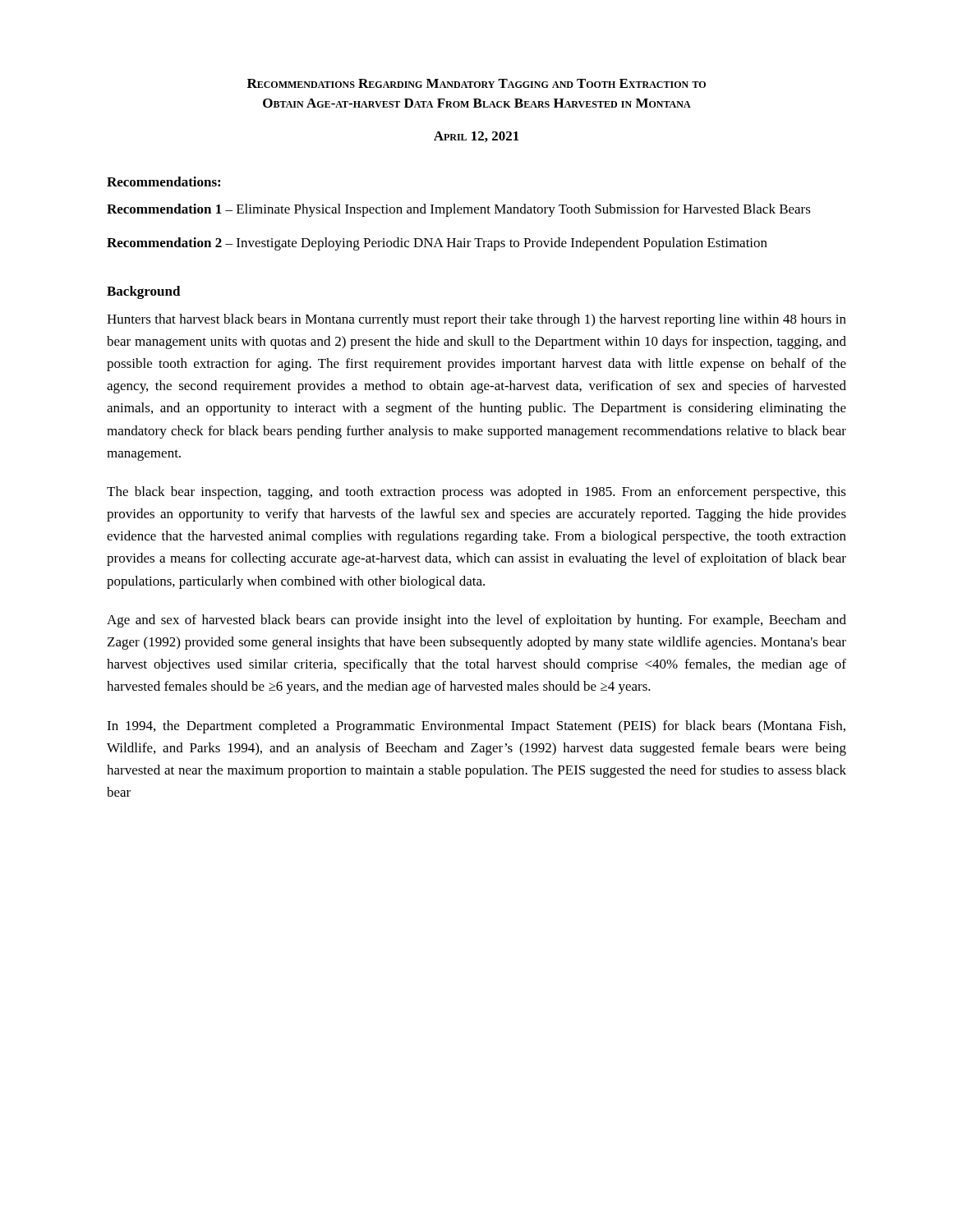Point to the text block starting "In 1994, the Department completed a Programmatic"
The width and height of the screenshot is (953, 1232).
[476, 759]
